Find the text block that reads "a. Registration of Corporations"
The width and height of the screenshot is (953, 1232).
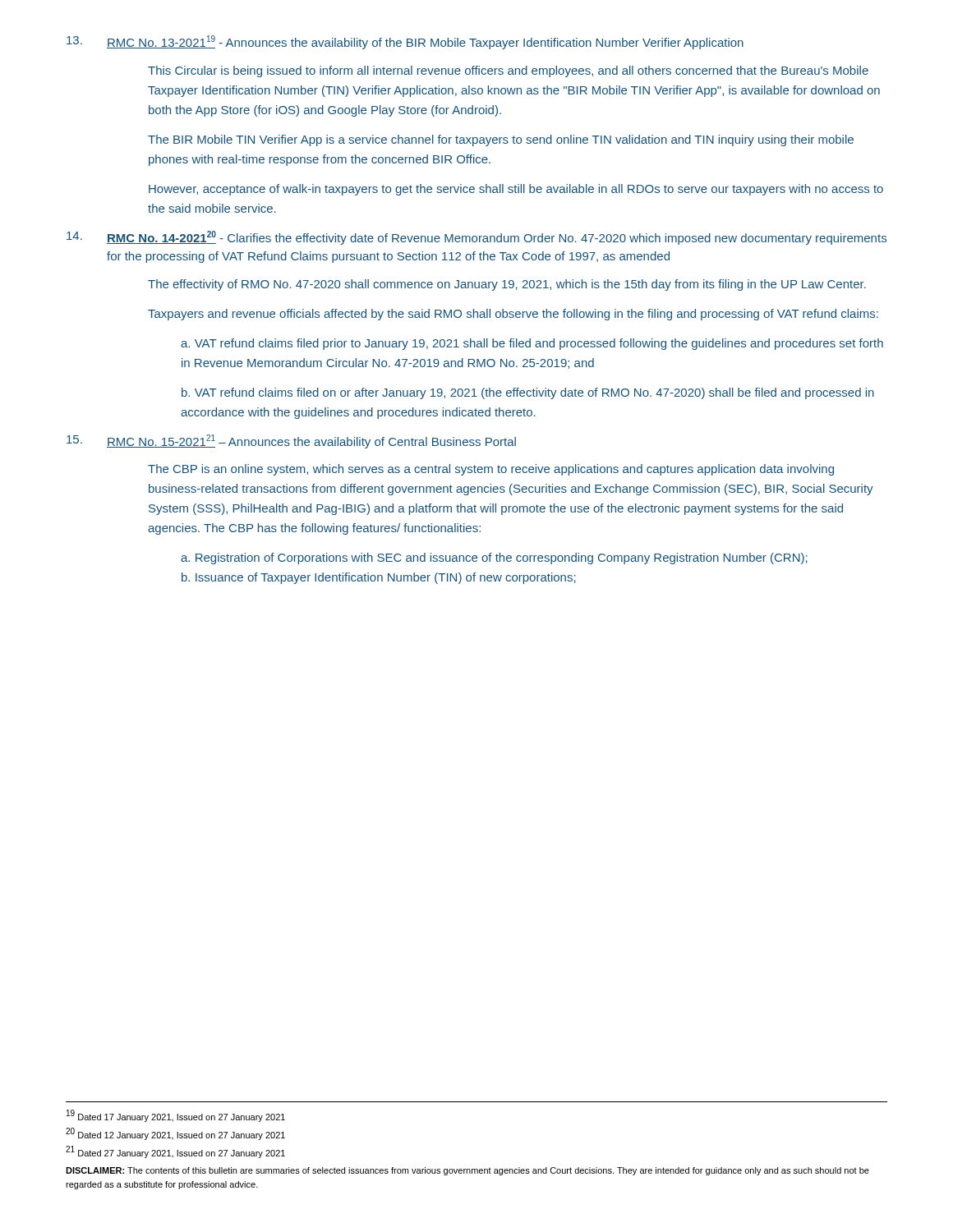(x=534, y=568)
